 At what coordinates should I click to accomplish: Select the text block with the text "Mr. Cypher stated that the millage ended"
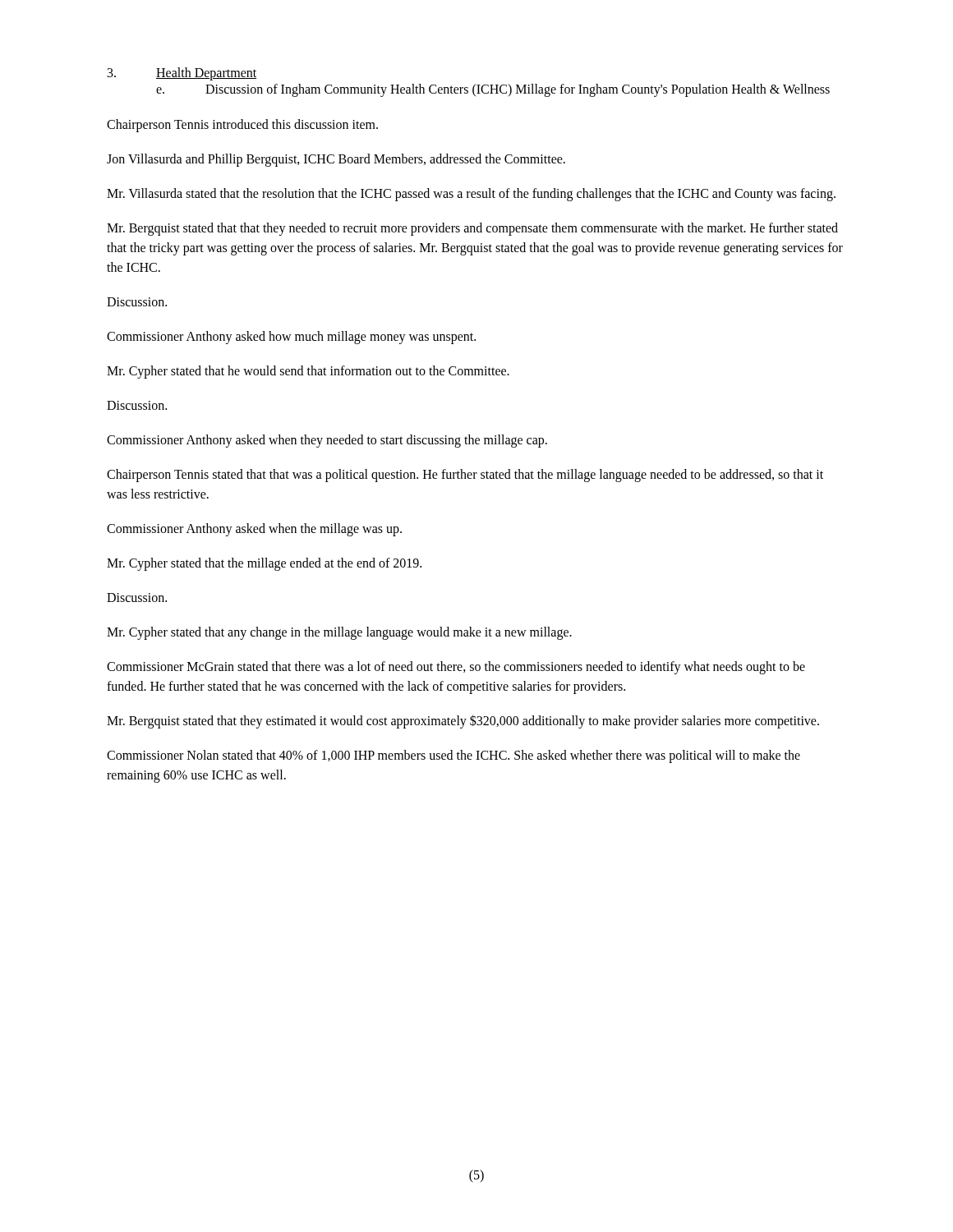[x=265, y=563]
